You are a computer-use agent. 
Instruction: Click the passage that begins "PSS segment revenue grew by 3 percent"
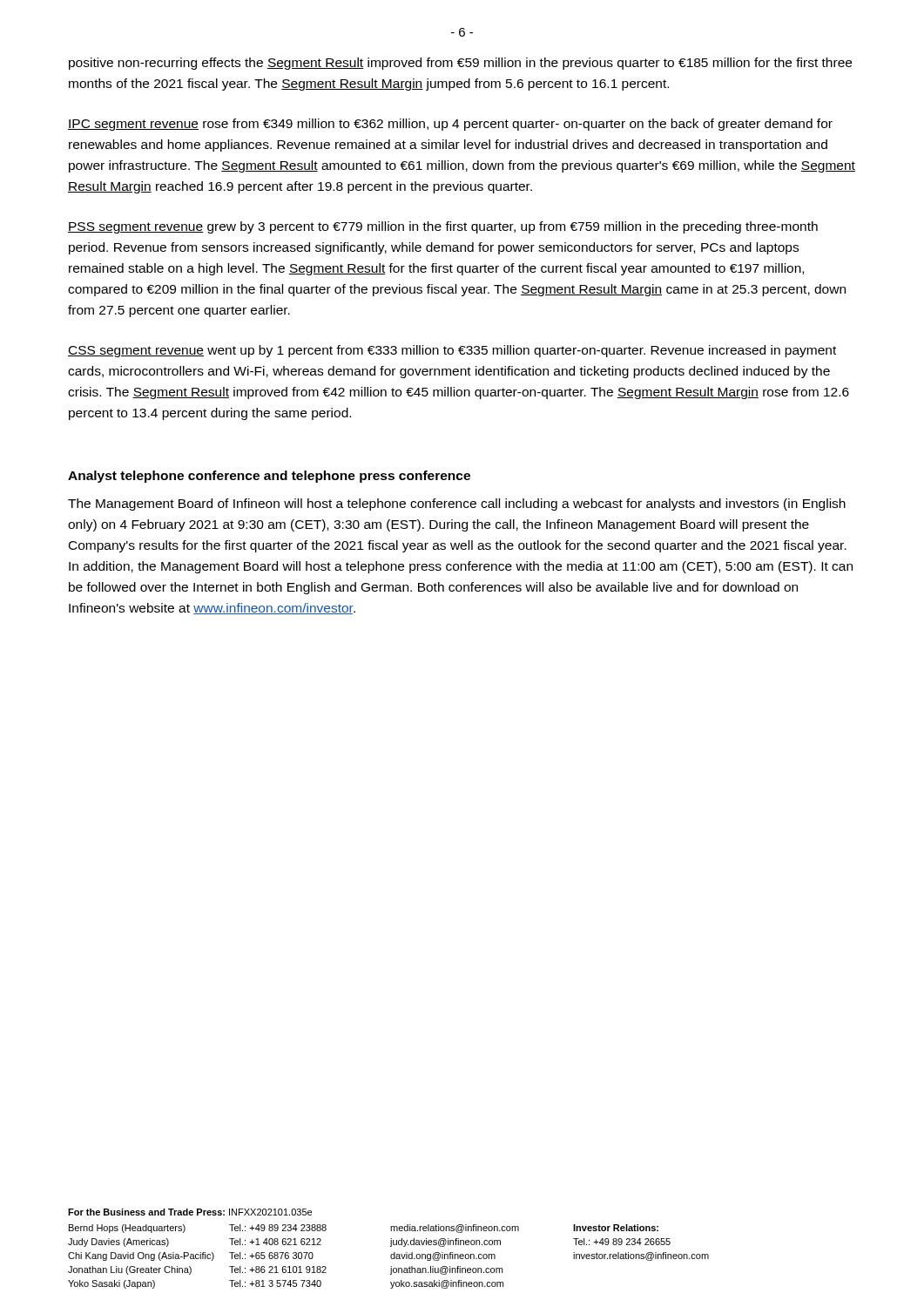point(457,268)
